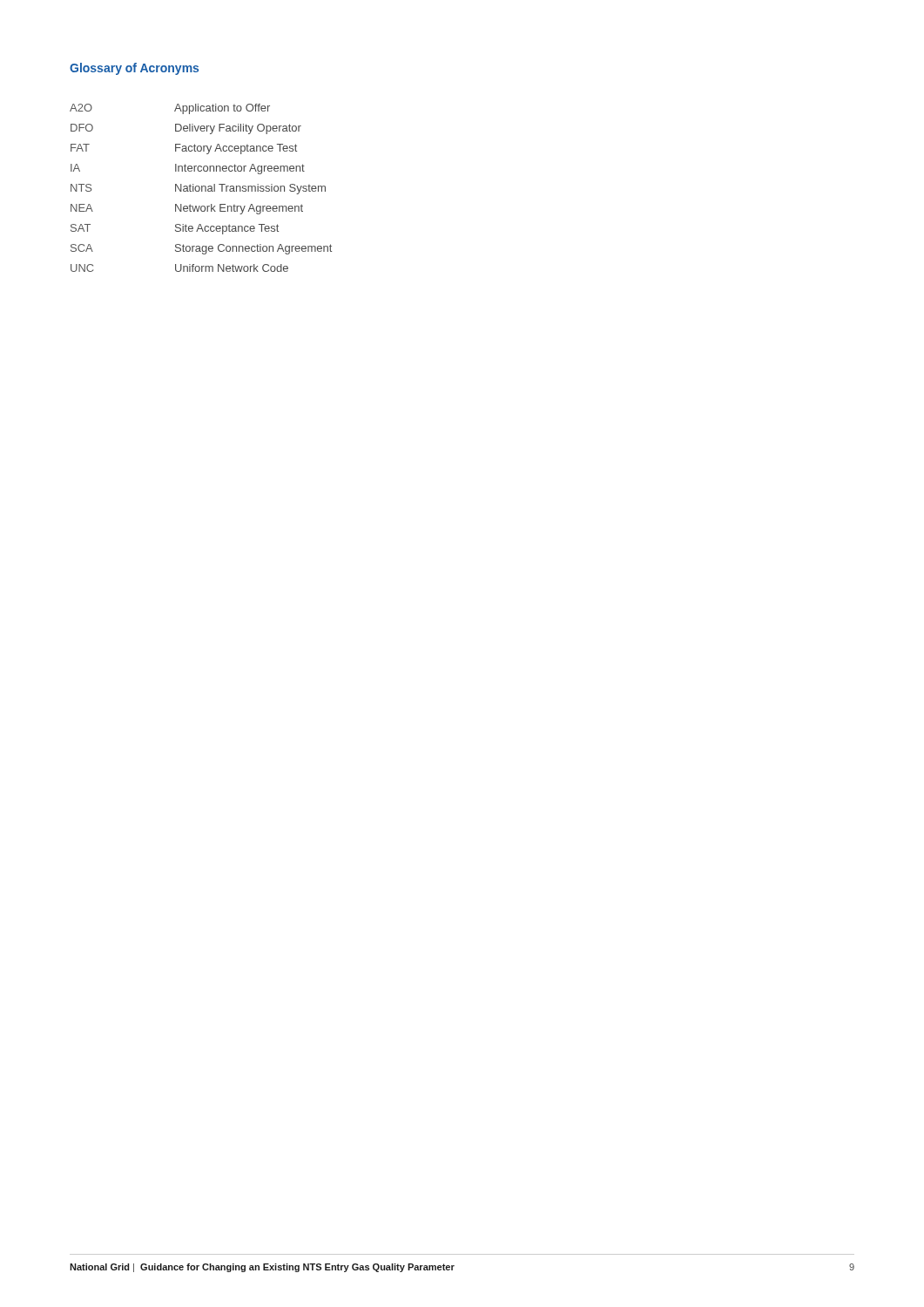
Task: Point to the block starting "NEA Network Entry Agreement"
Action: click(x=187, y=209)
